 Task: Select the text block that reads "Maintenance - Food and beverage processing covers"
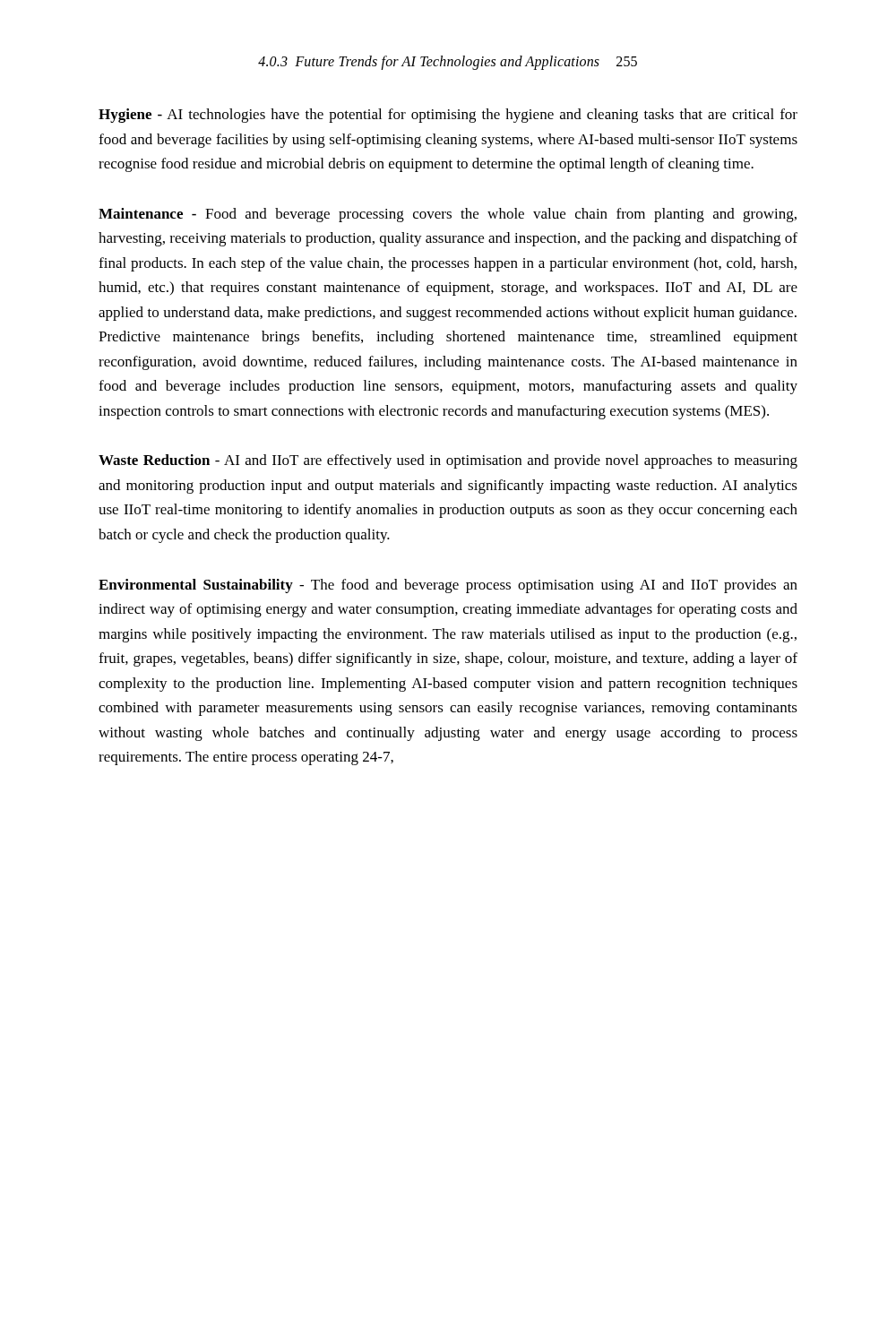click(x=448, y=312)
